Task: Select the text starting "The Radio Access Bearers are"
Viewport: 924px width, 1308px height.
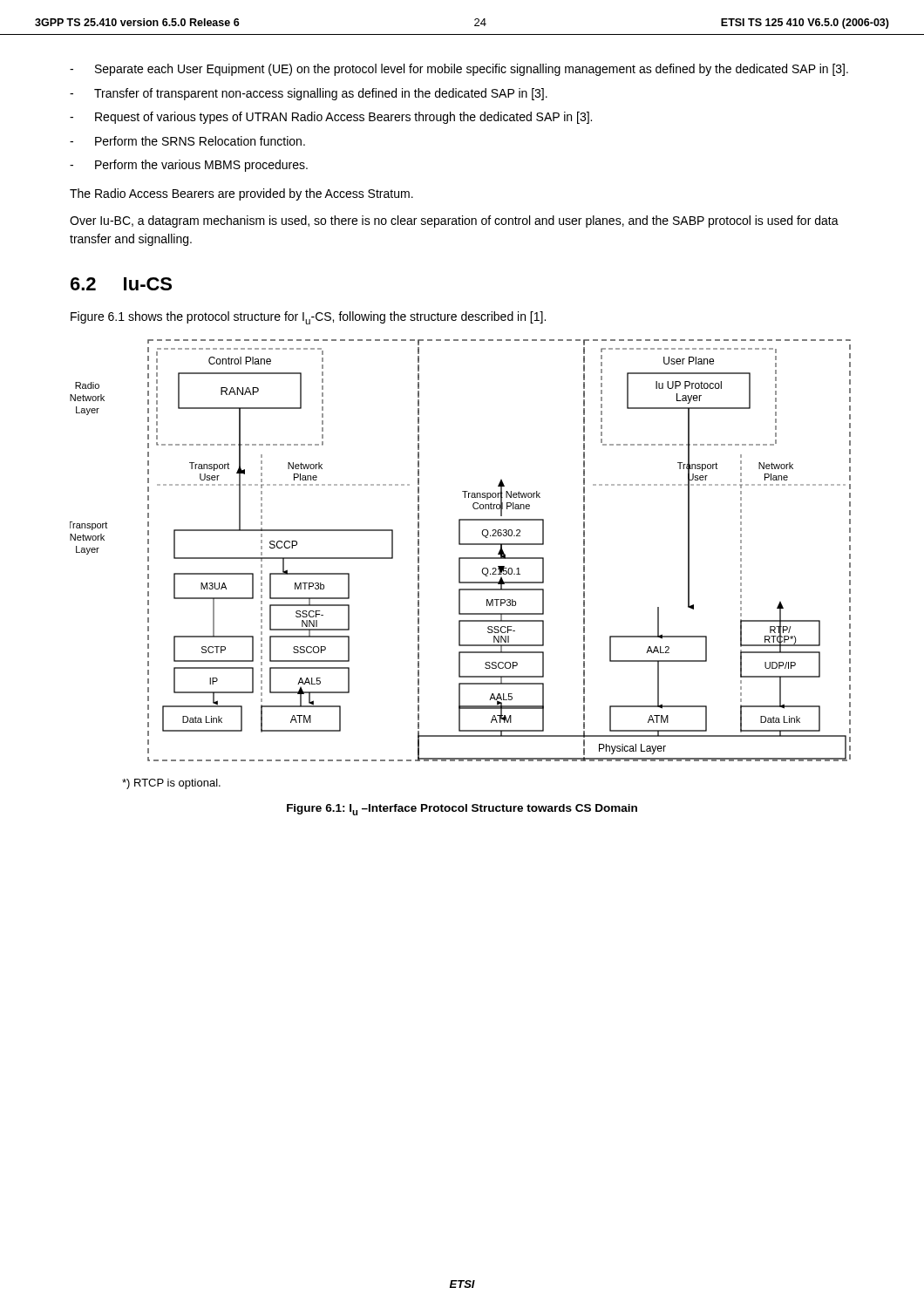Action: 242,194
